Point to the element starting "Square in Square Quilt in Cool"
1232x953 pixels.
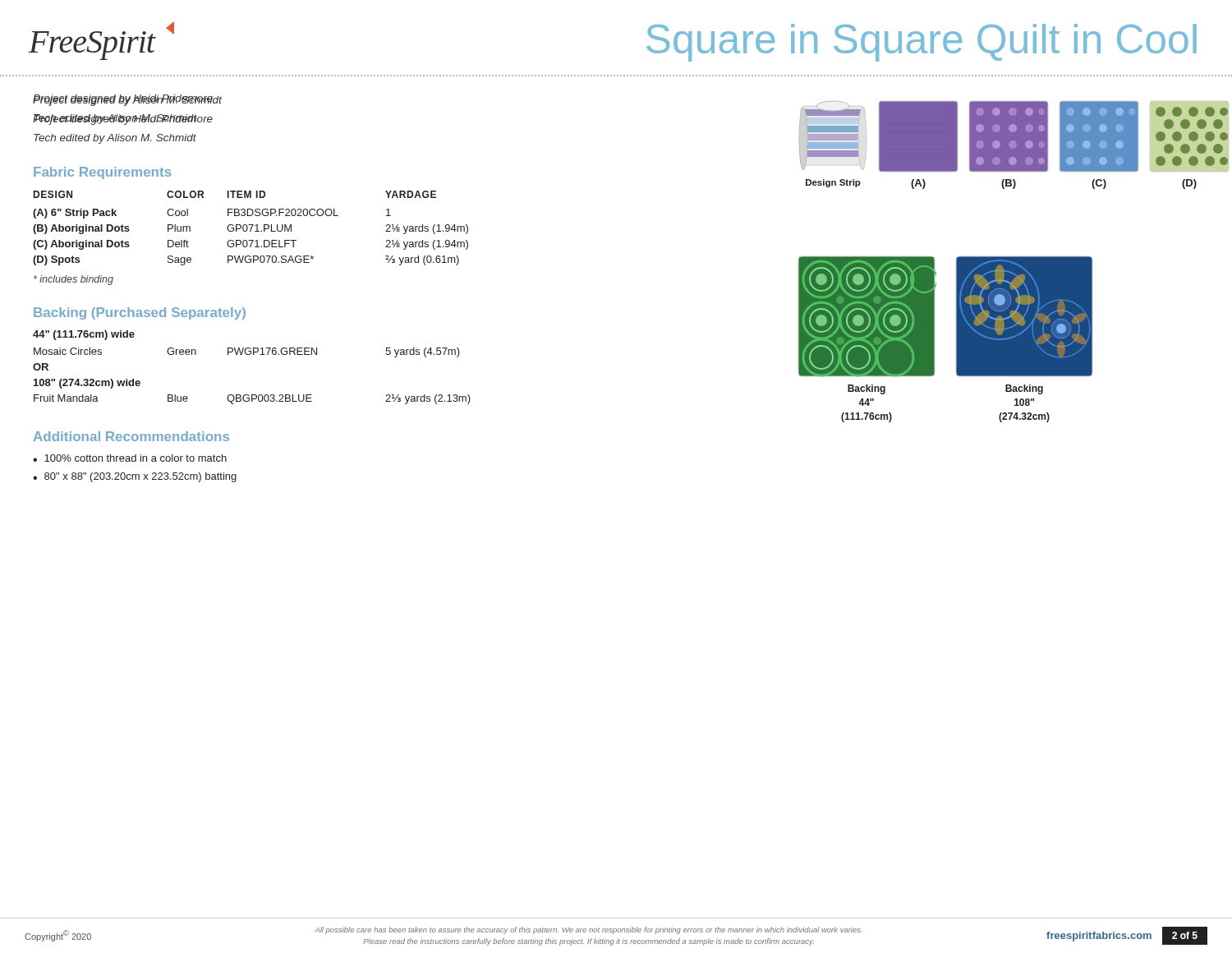922,39
